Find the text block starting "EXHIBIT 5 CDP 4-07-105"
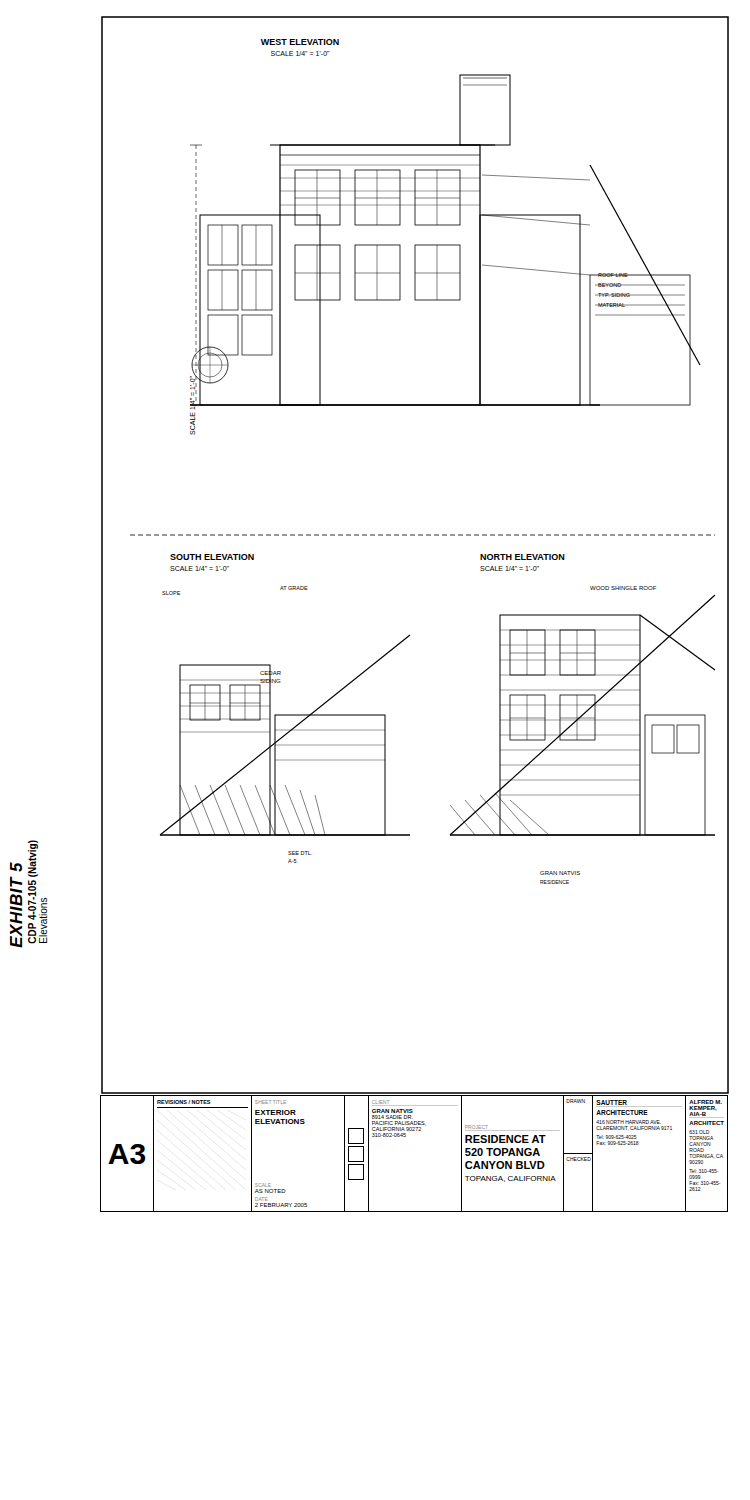This screenshot has height=1500, width=750. (x=28, y=894)
